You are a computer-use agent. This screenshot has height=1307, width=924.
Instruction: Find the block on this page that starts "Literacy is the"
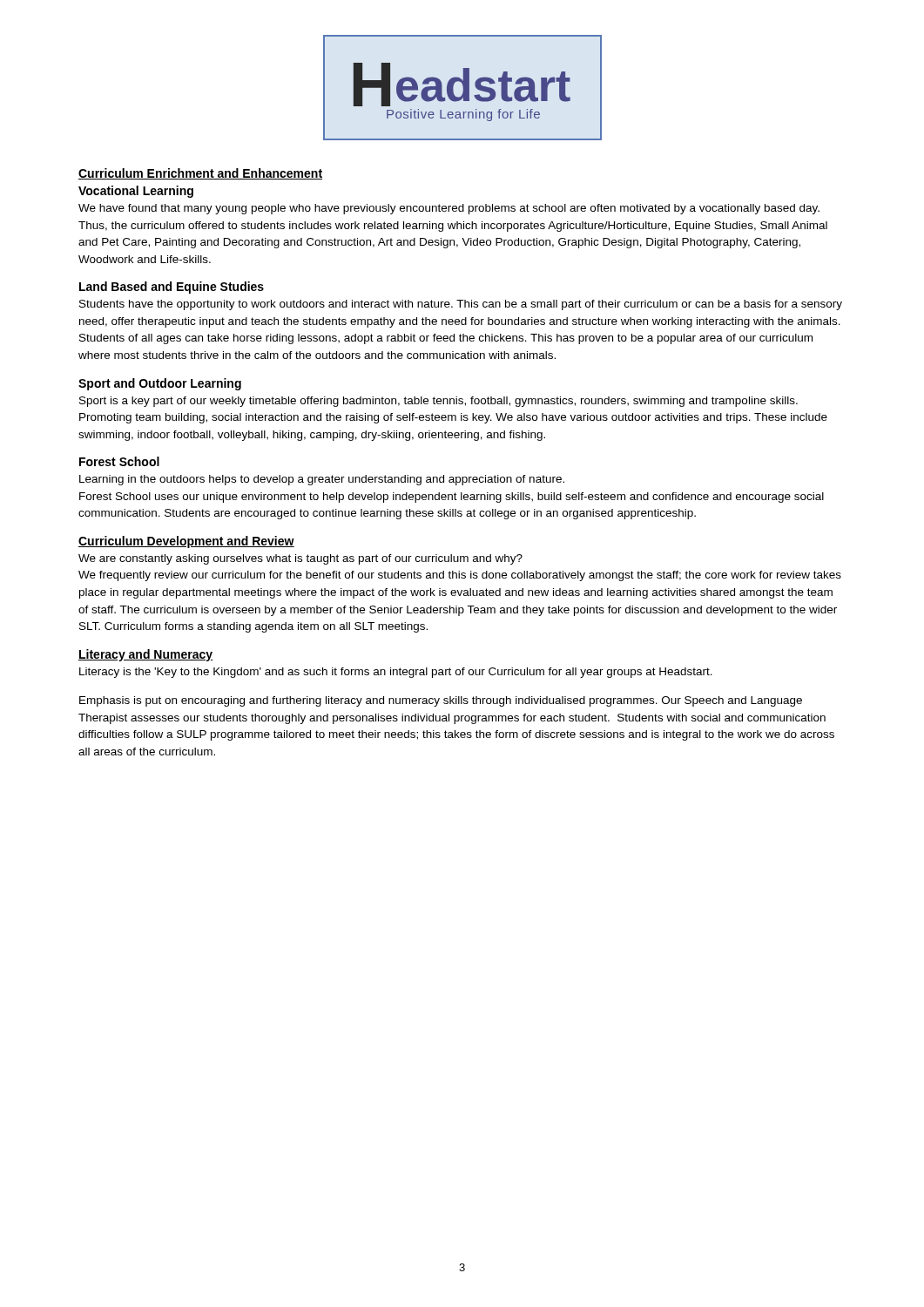point(396,671)
